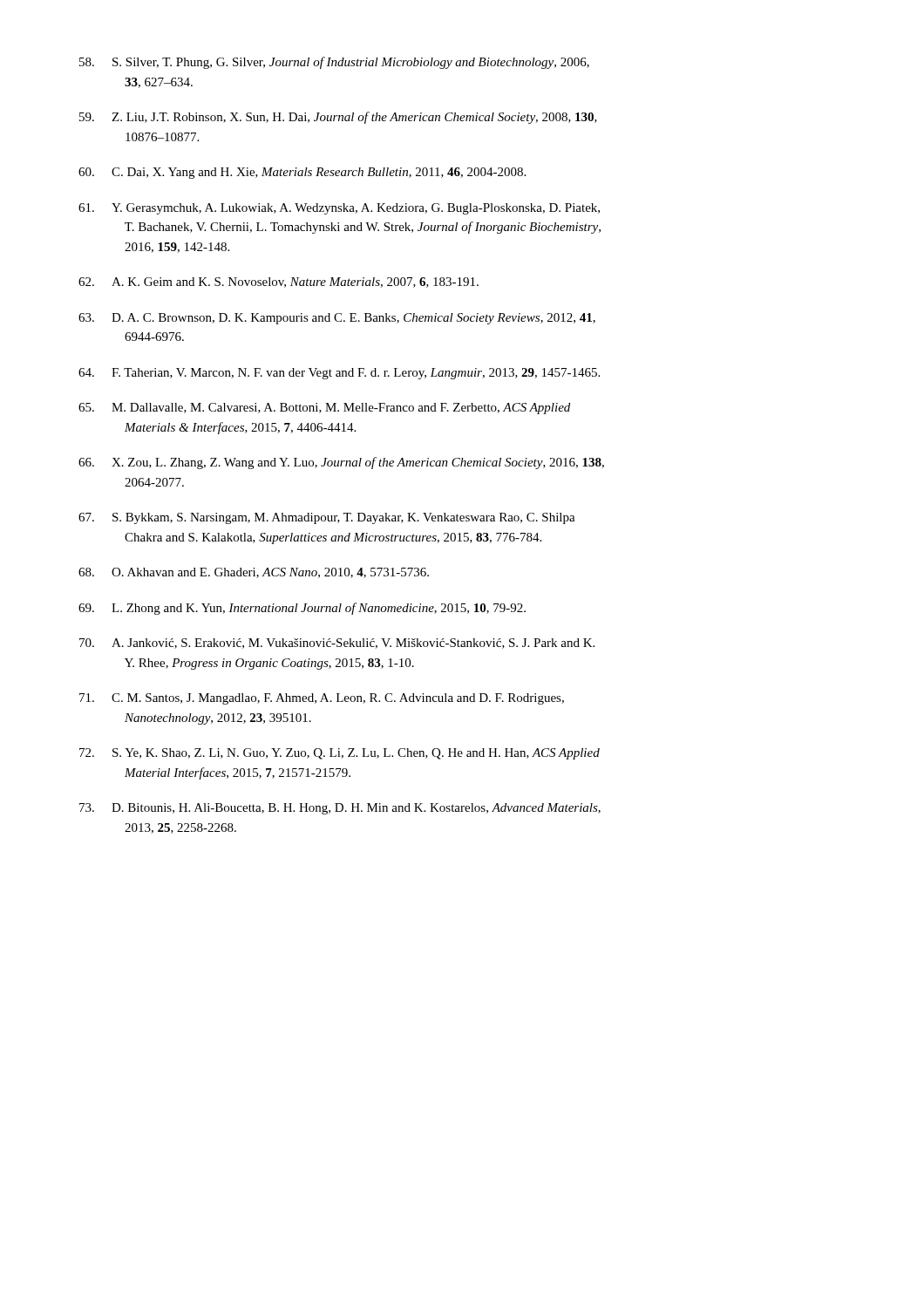This screenshot has height=1308, width=924.
Task: Select the element starting "68. O. Akhavan and E. Ghaderi, ACS"
Action: (254, 573)
